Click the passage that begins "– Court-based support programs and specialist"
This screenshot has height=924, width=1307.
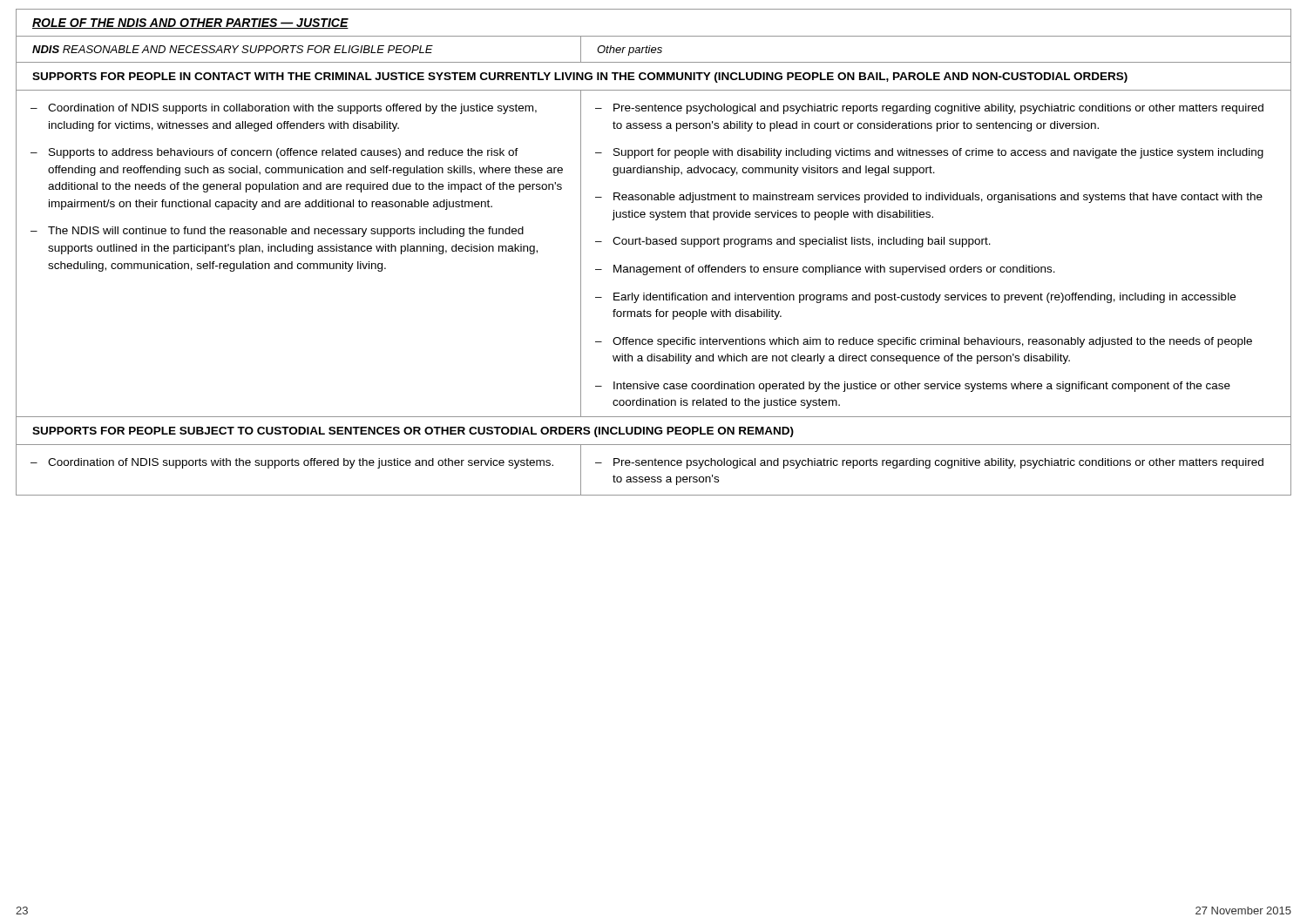(x=793, y=241)
